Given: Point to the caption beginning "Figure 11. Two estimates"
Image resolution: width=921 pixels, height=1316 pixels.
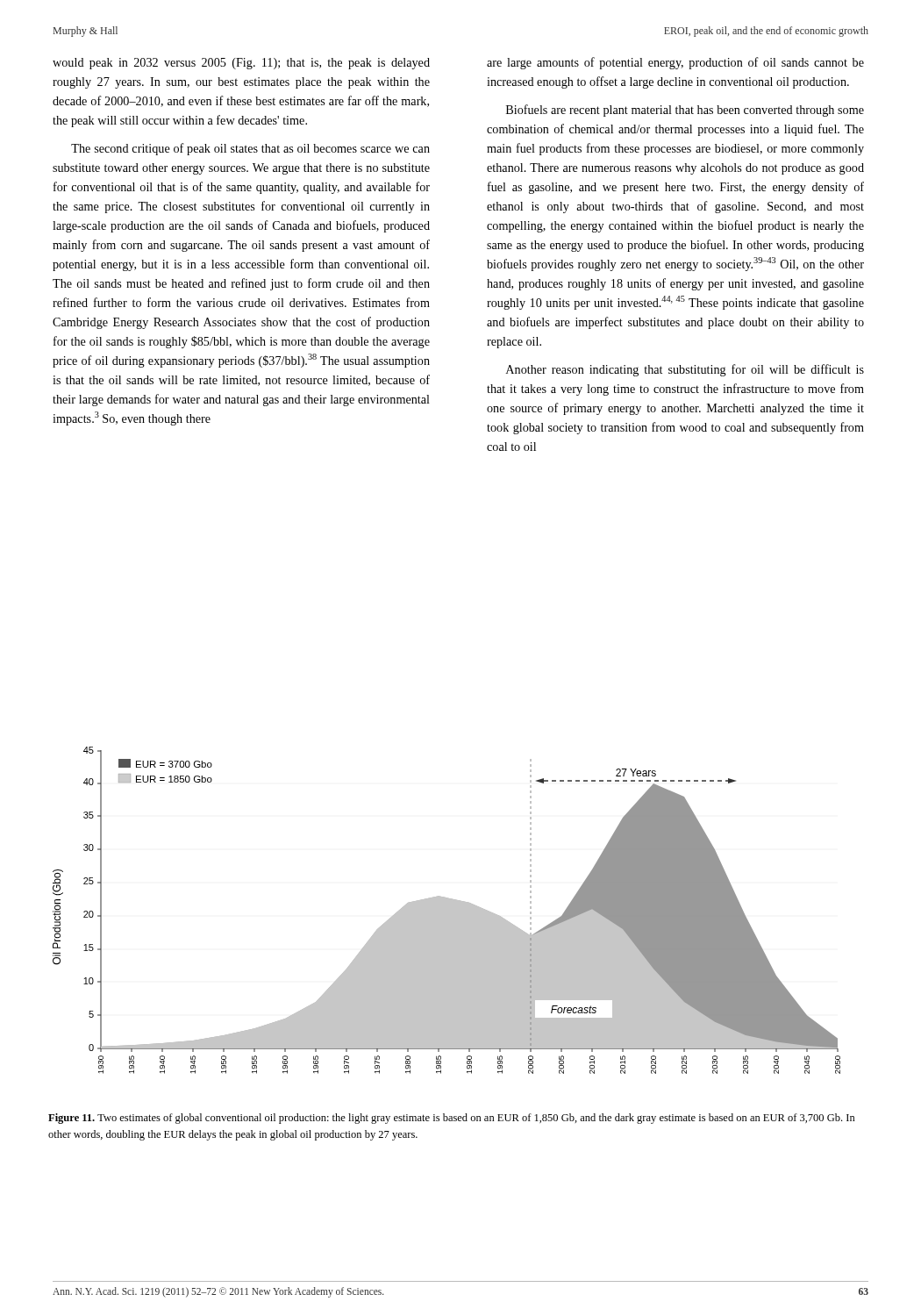Looking at the screenshot, I should click(x=452, y=1126).
